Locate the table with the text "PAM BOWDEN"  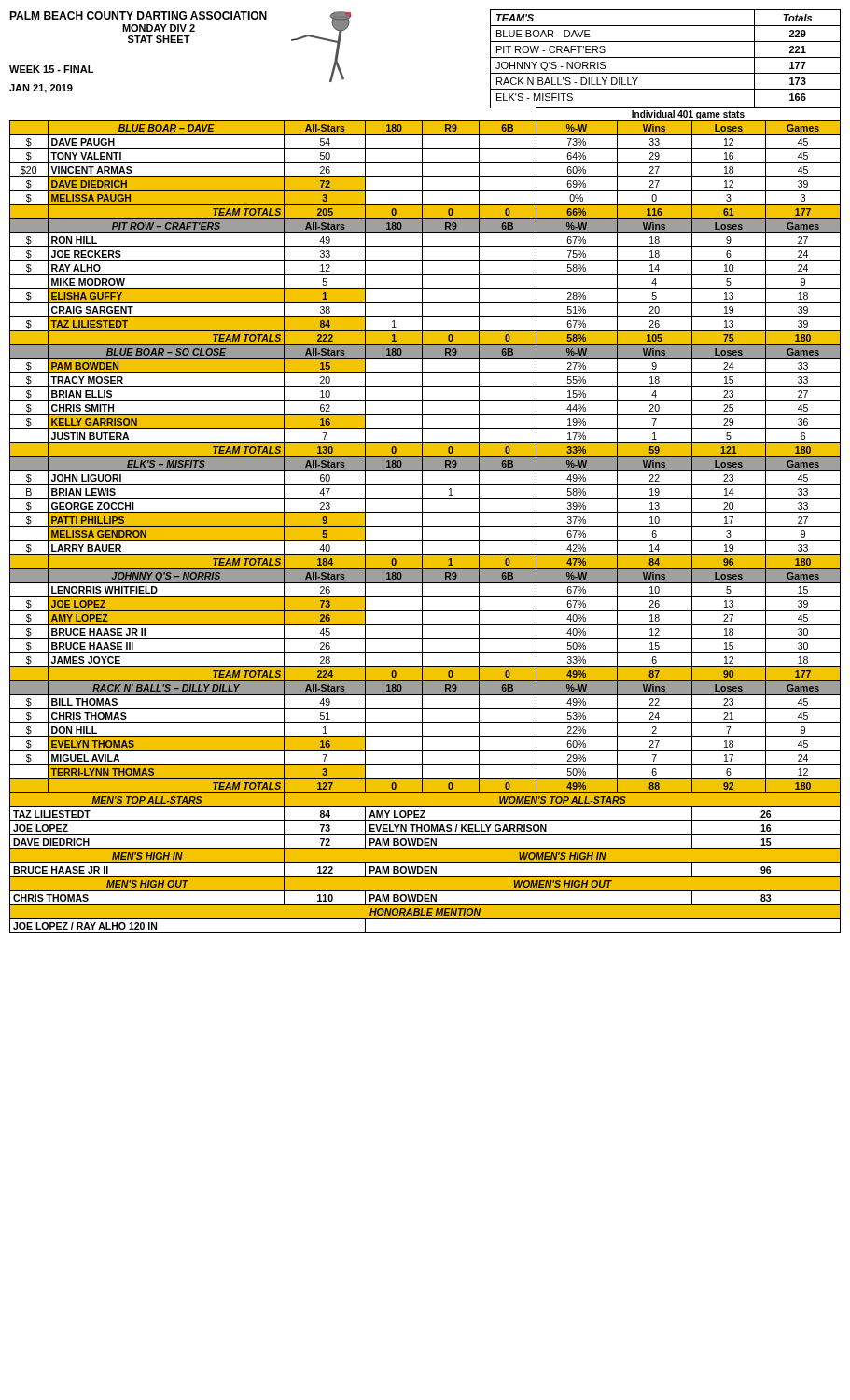click(425, 520)
